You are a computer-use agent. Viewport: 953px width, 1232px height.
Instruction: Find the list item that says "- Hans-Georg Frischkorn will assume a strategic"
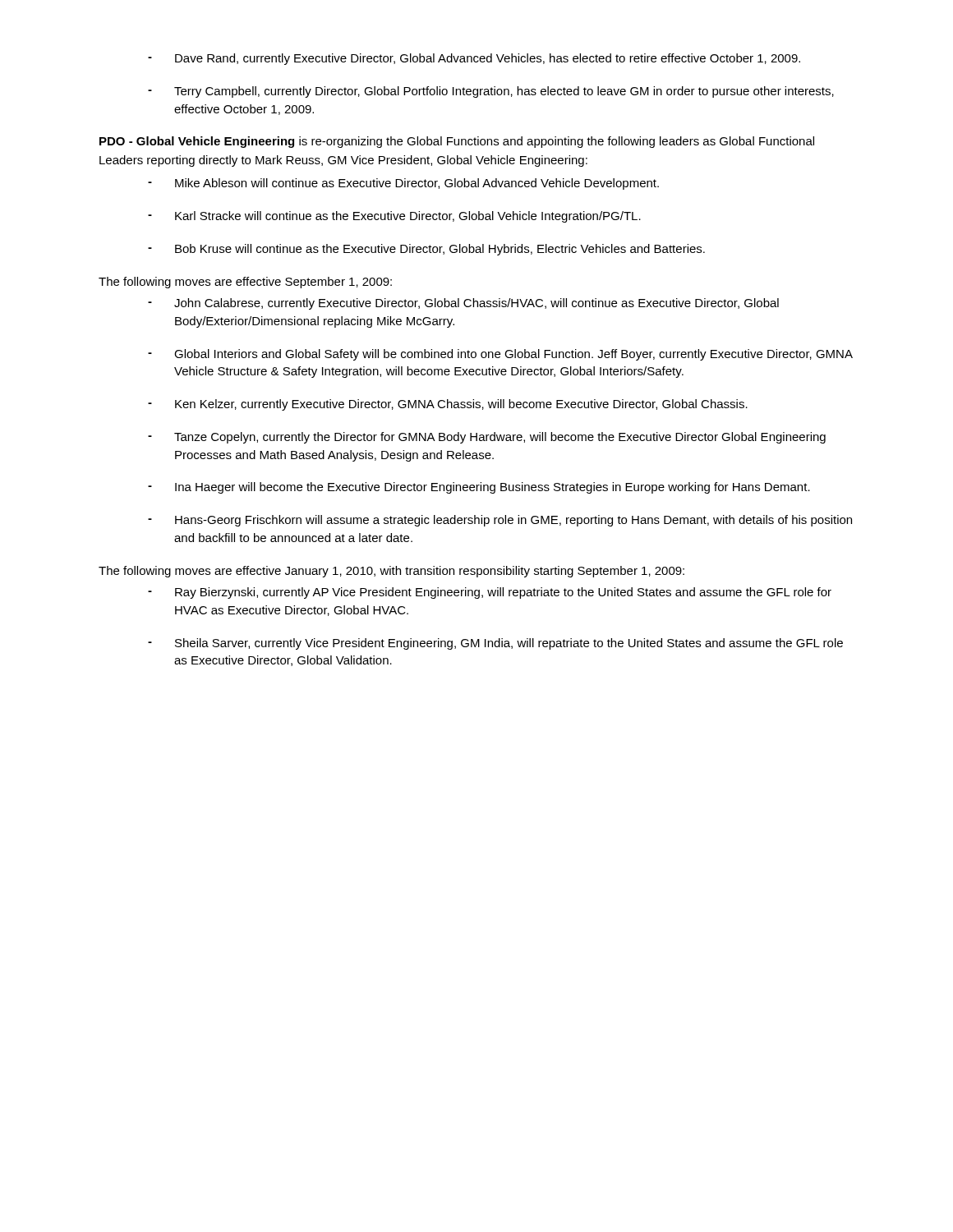tap(501, 529)
